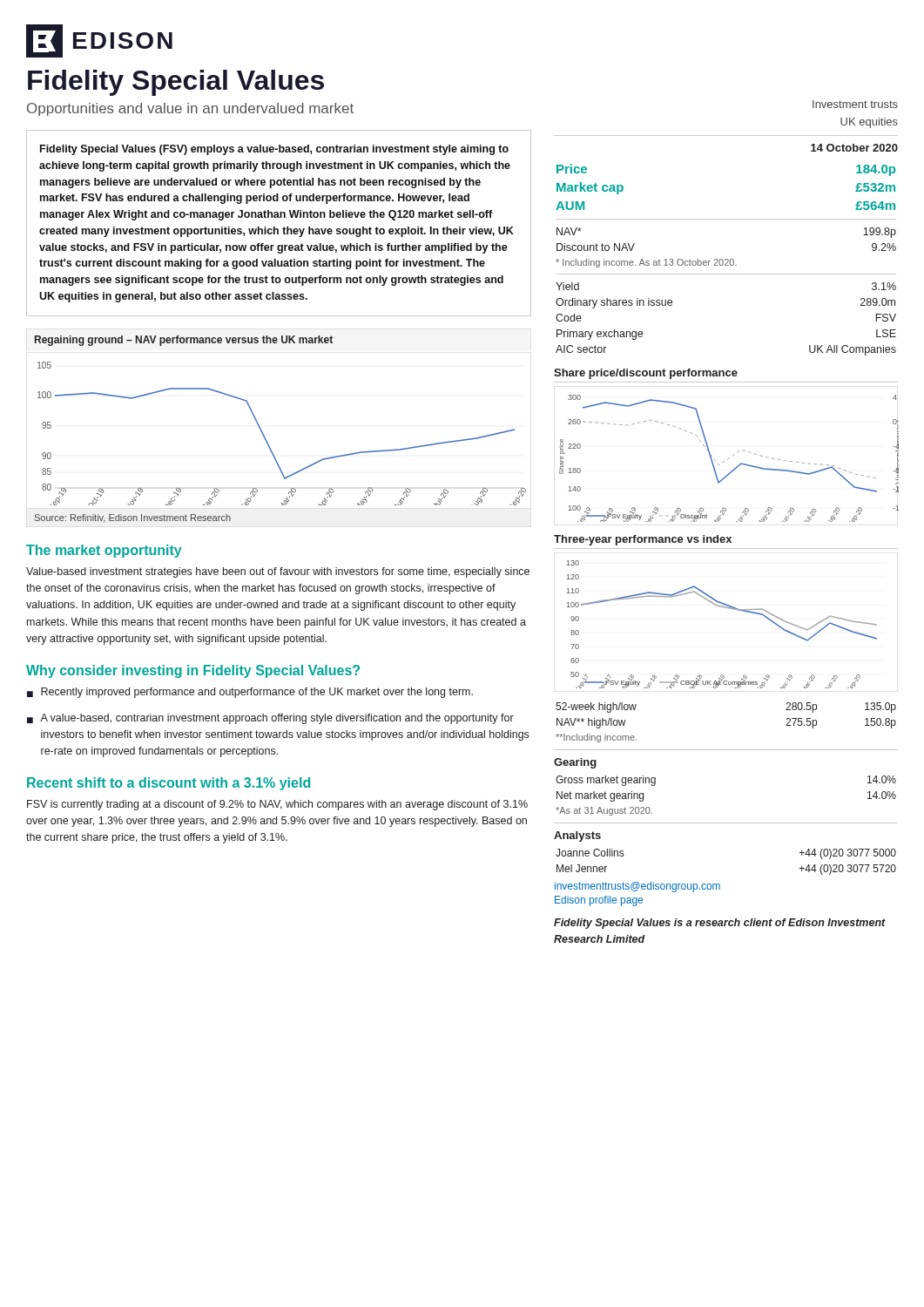Select the text block with the text "FSV is currently"
The height and width of the screenshot is (1307, 924).
277,821
